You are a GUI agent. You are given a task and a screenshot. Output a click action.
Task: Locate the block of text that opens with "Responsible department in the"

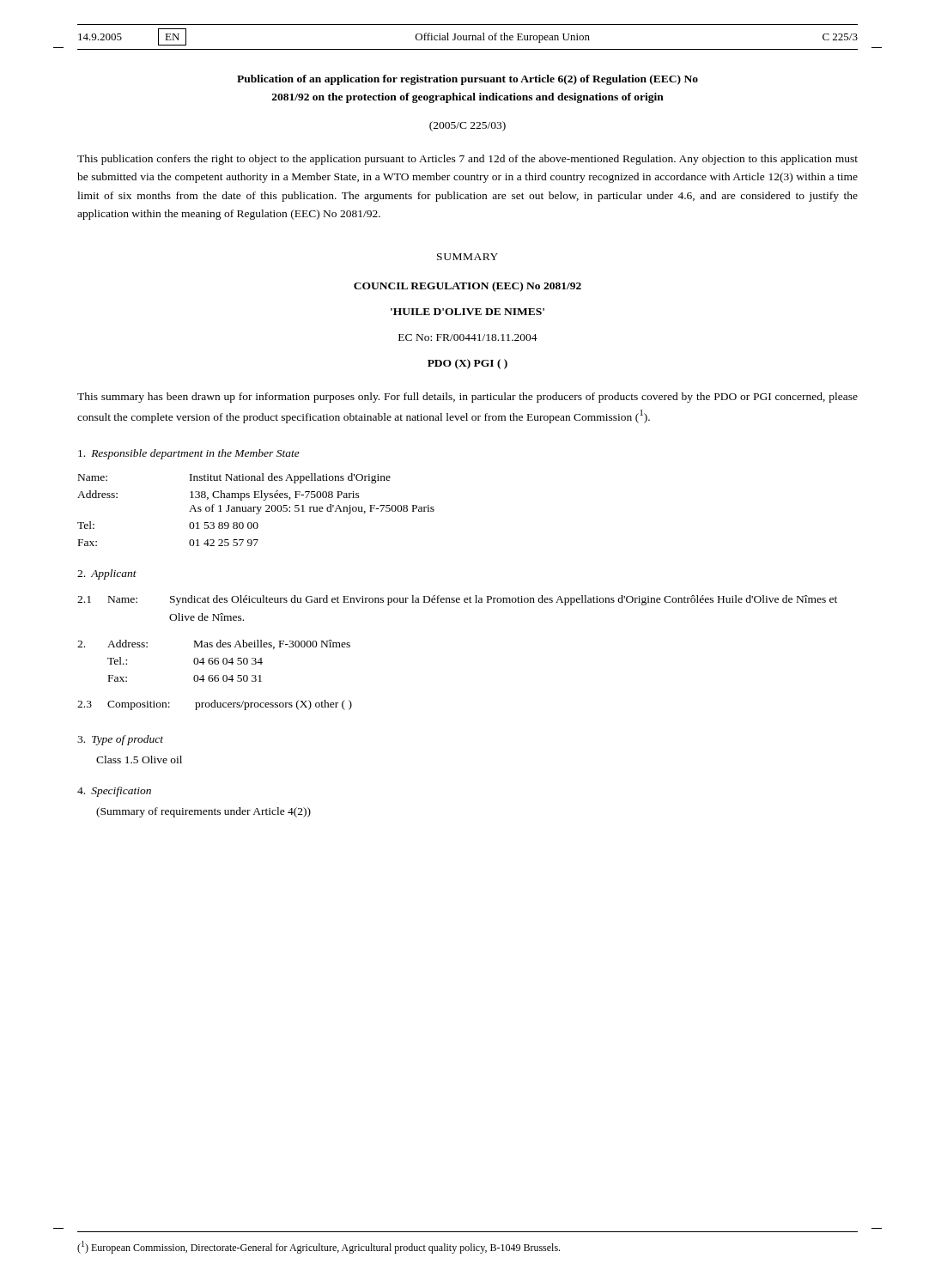point(189,454)
